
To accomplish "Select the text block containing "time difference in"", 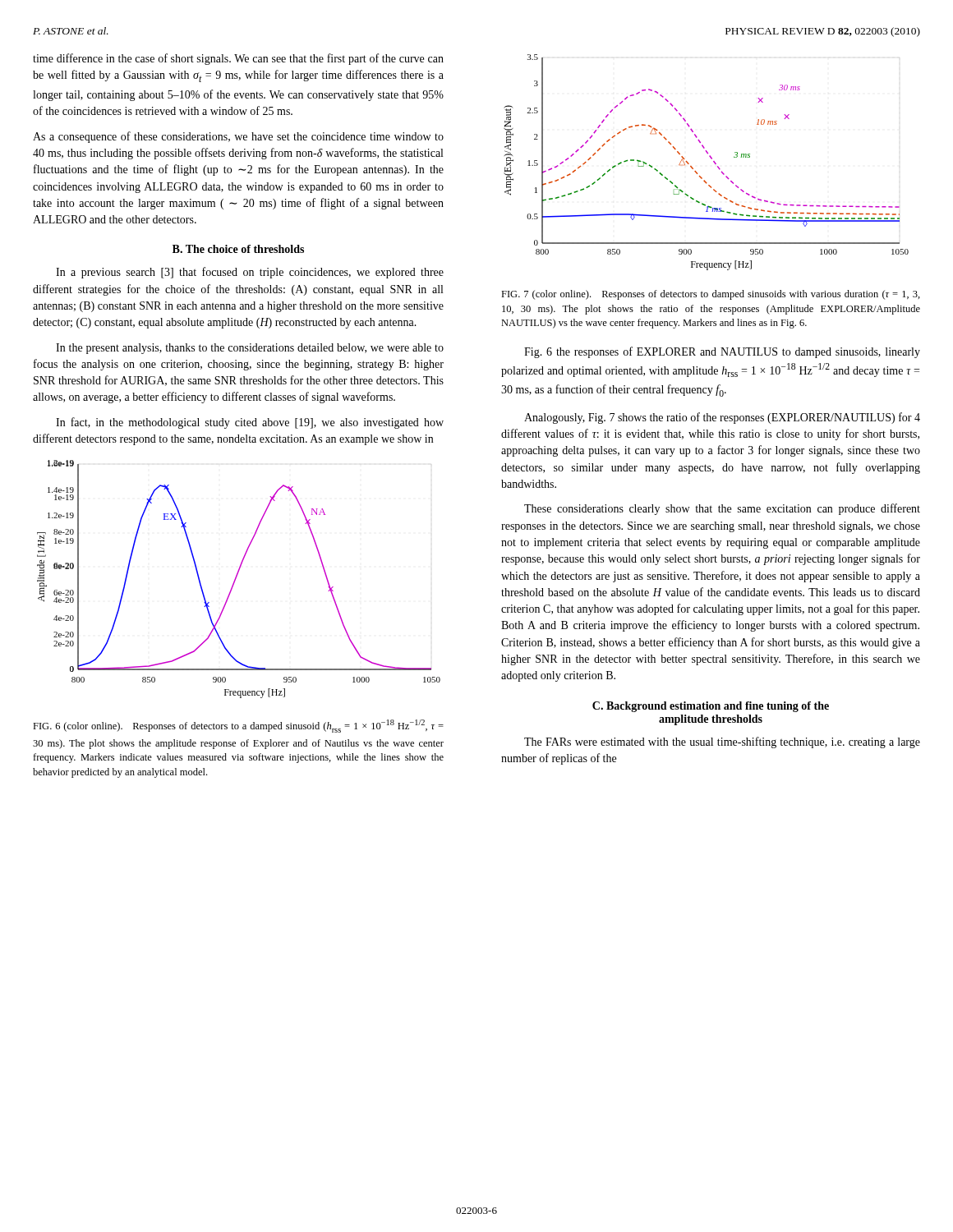I will point(238,86).
